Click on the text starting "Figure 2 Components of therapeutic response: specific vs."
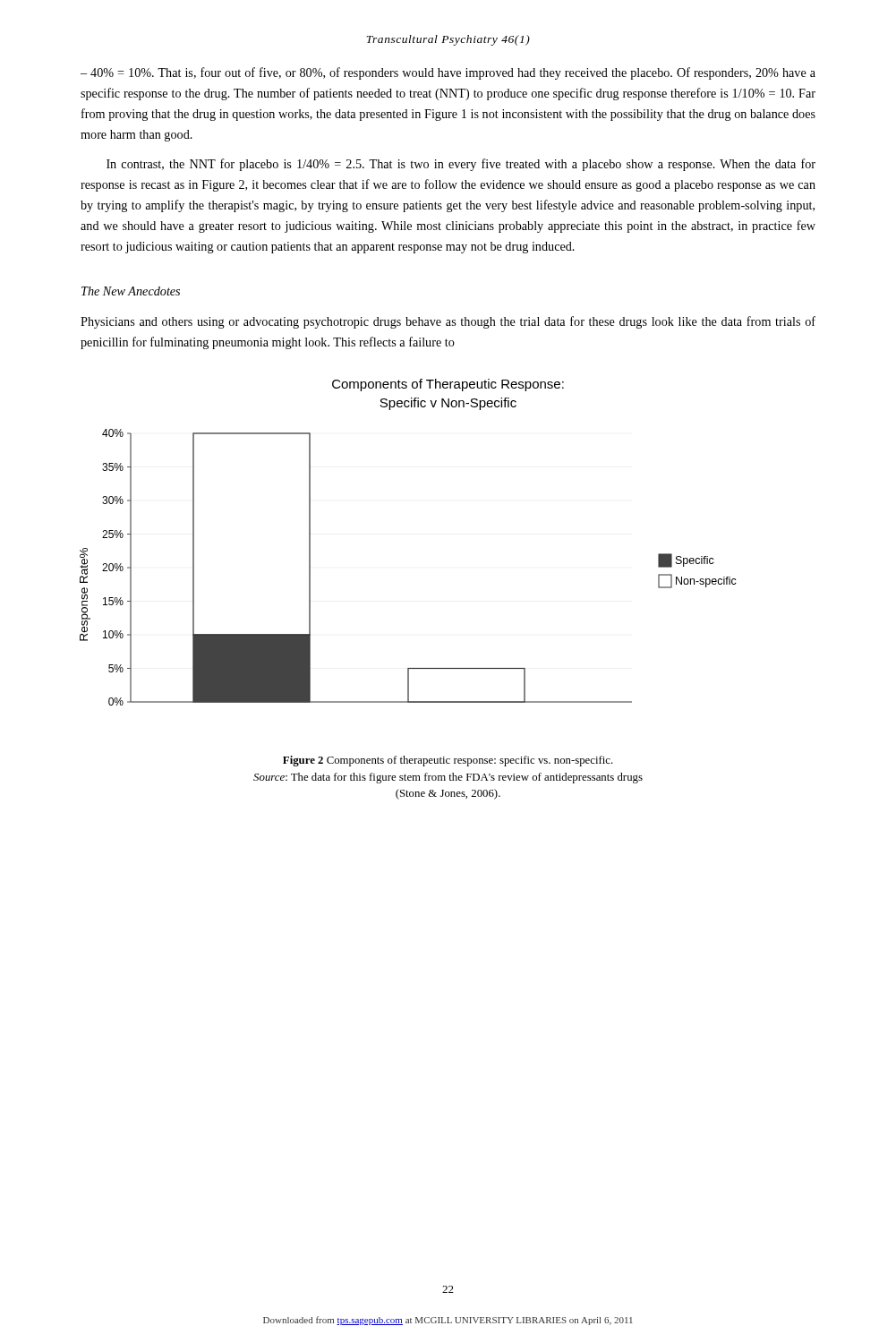This screenshot has height=1343, width=896. click(448, 777)
